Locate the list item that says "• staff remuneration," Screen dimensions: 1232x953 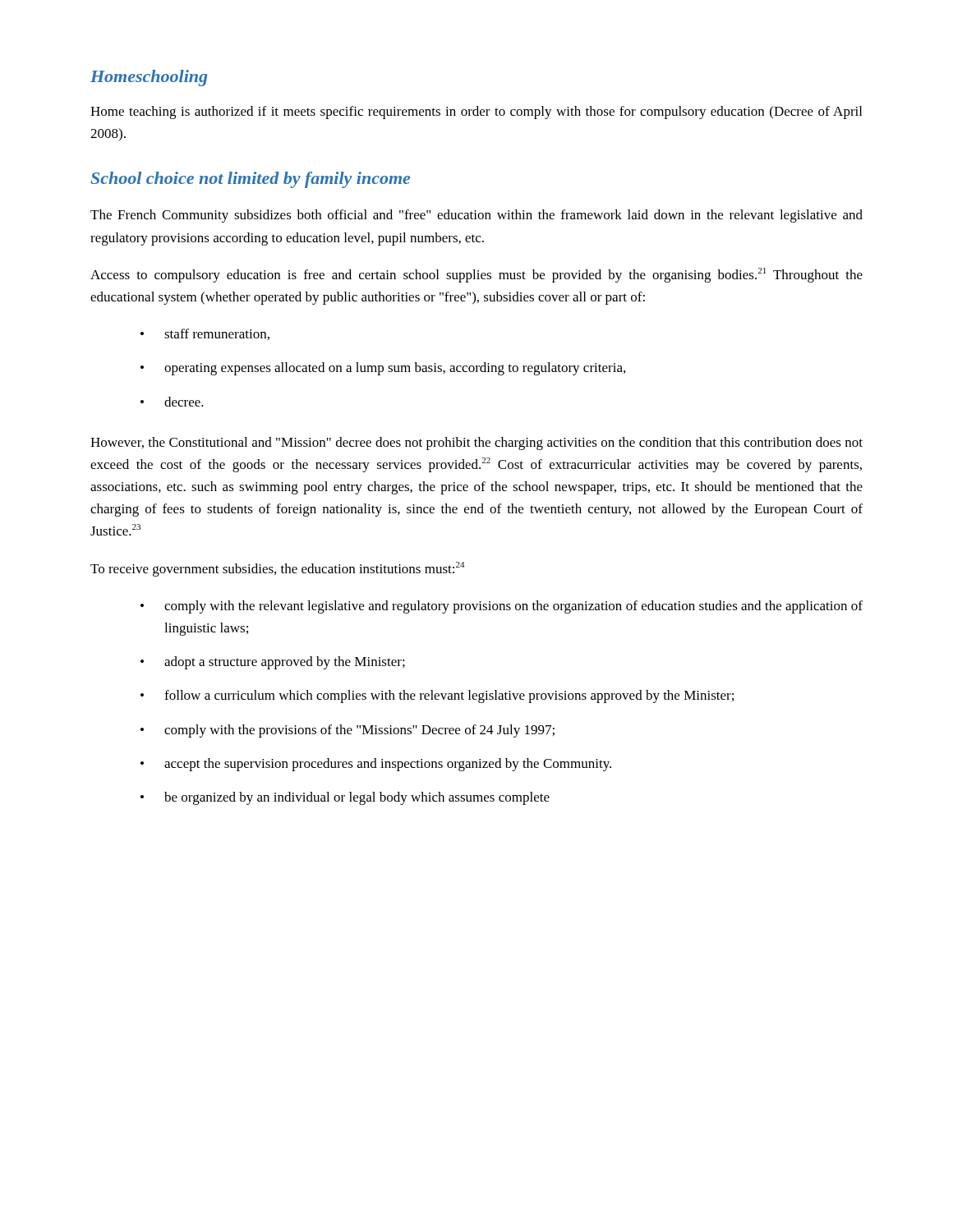coord(205,334)
